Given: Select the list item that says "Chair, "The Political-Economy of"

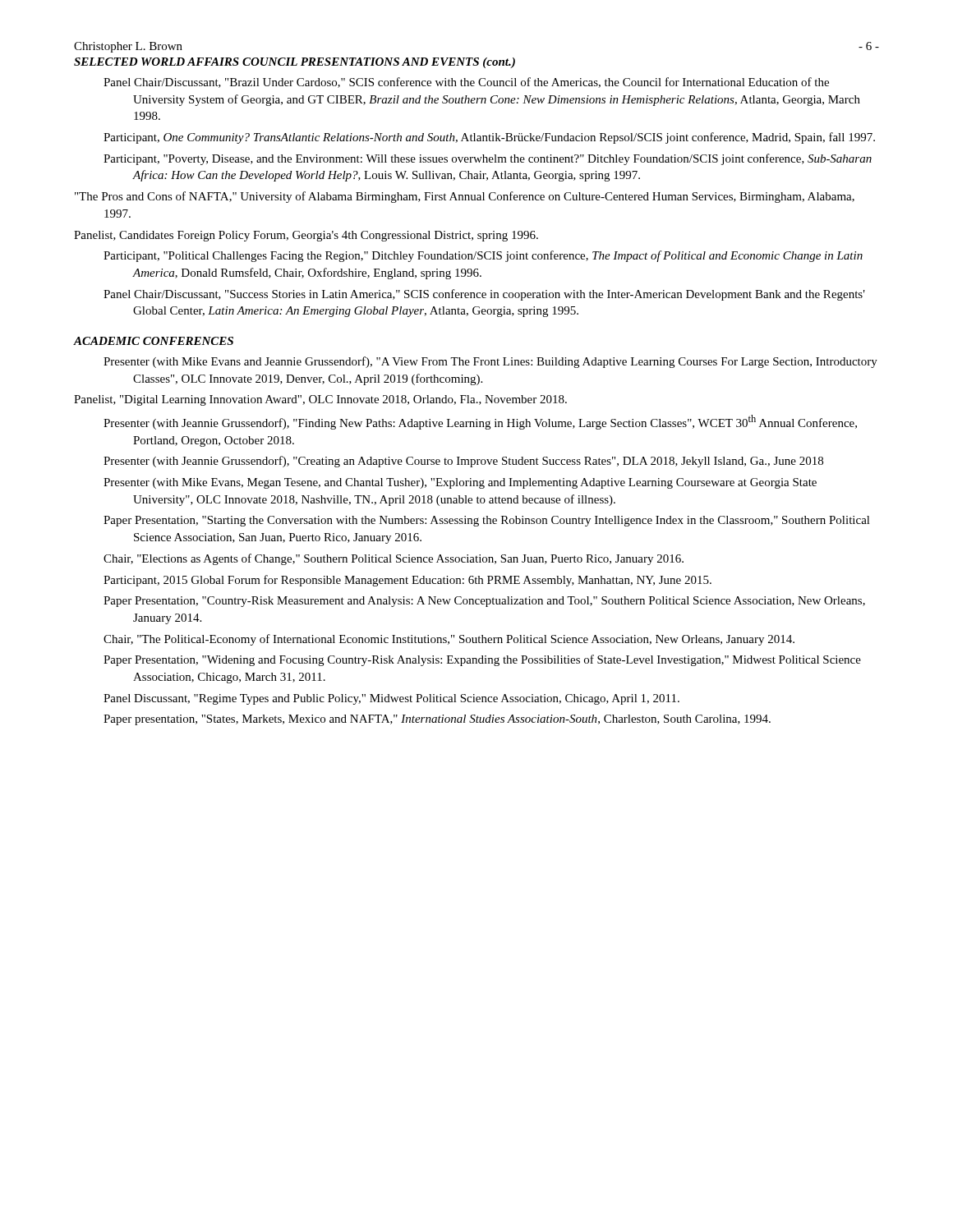Looking at the screenshot, I should tap(449, 639).
